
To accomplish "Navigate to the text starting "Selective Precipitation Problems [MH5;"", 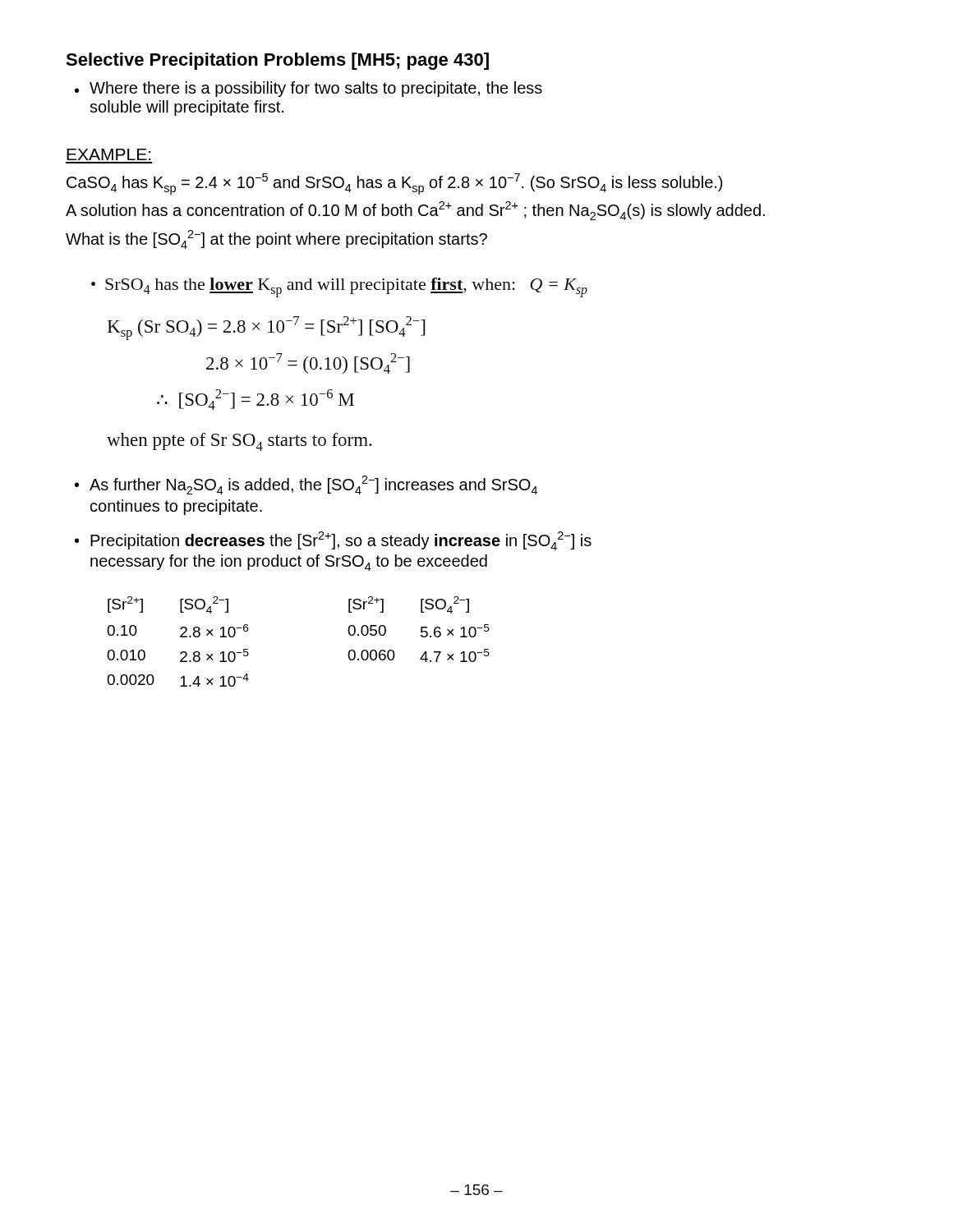I will pos(278,60).
